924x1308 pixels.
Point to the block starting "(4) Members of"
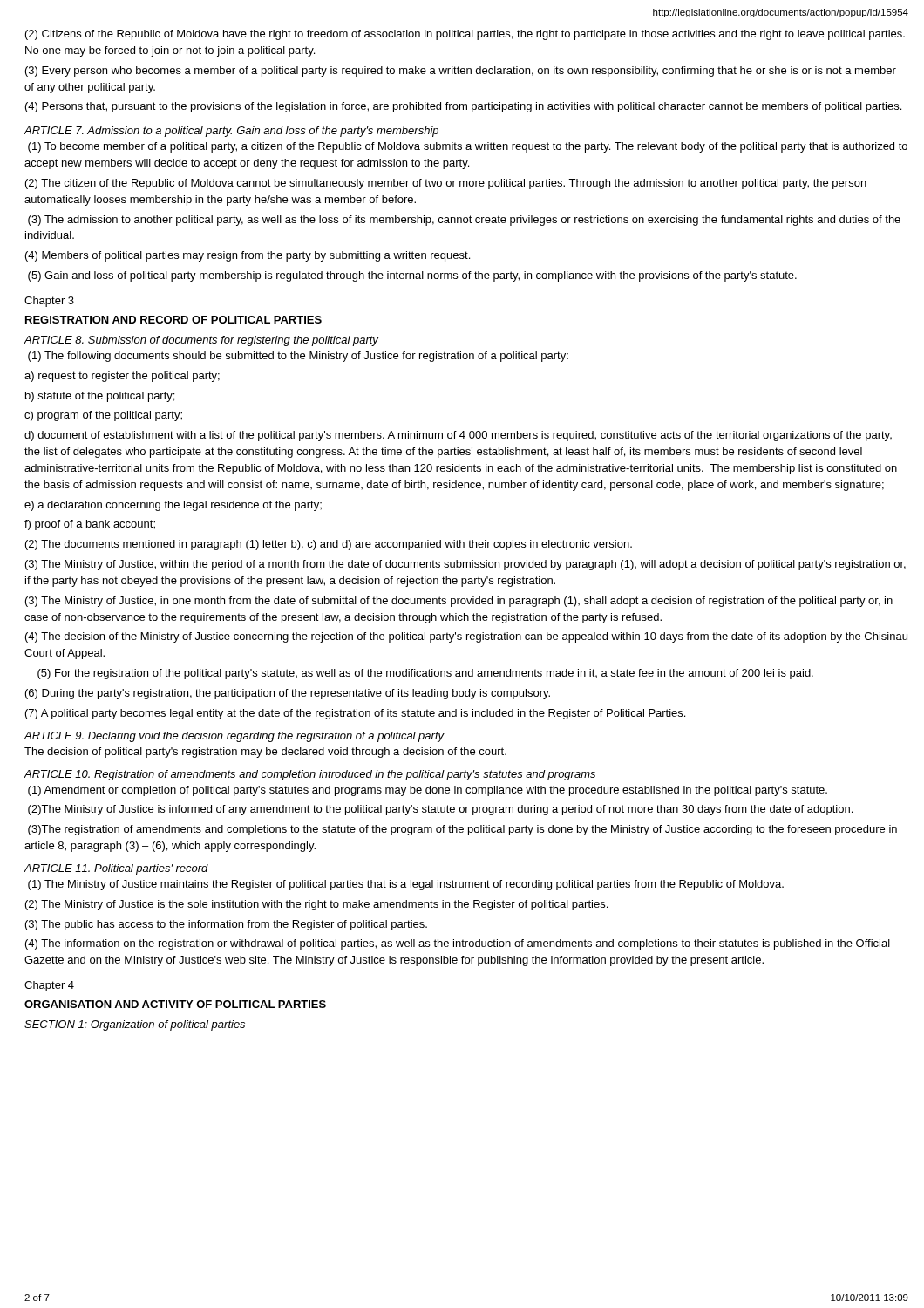tap(466, 256)
